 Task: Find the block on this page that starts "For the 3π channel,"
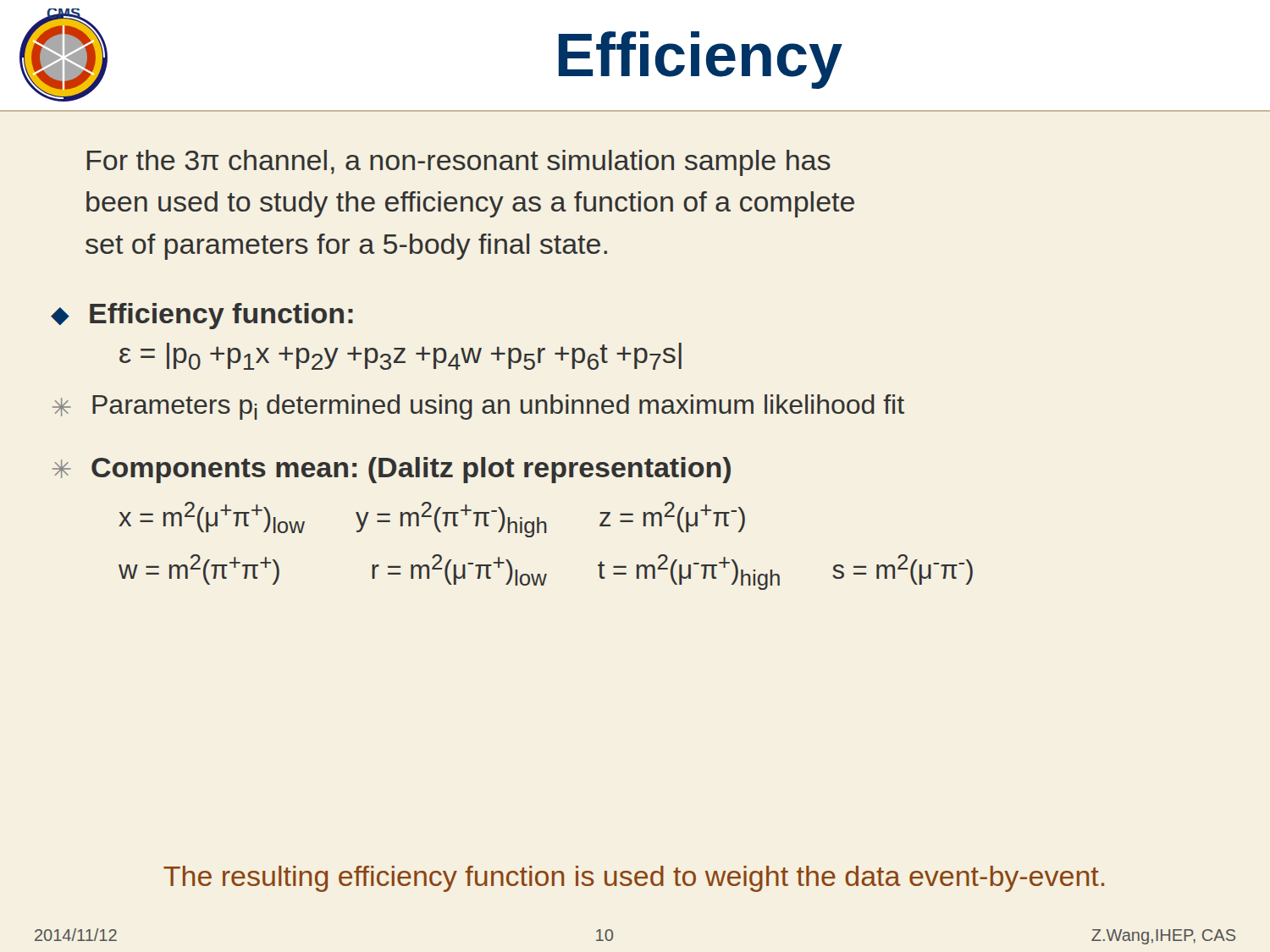(x=470, y=202)
